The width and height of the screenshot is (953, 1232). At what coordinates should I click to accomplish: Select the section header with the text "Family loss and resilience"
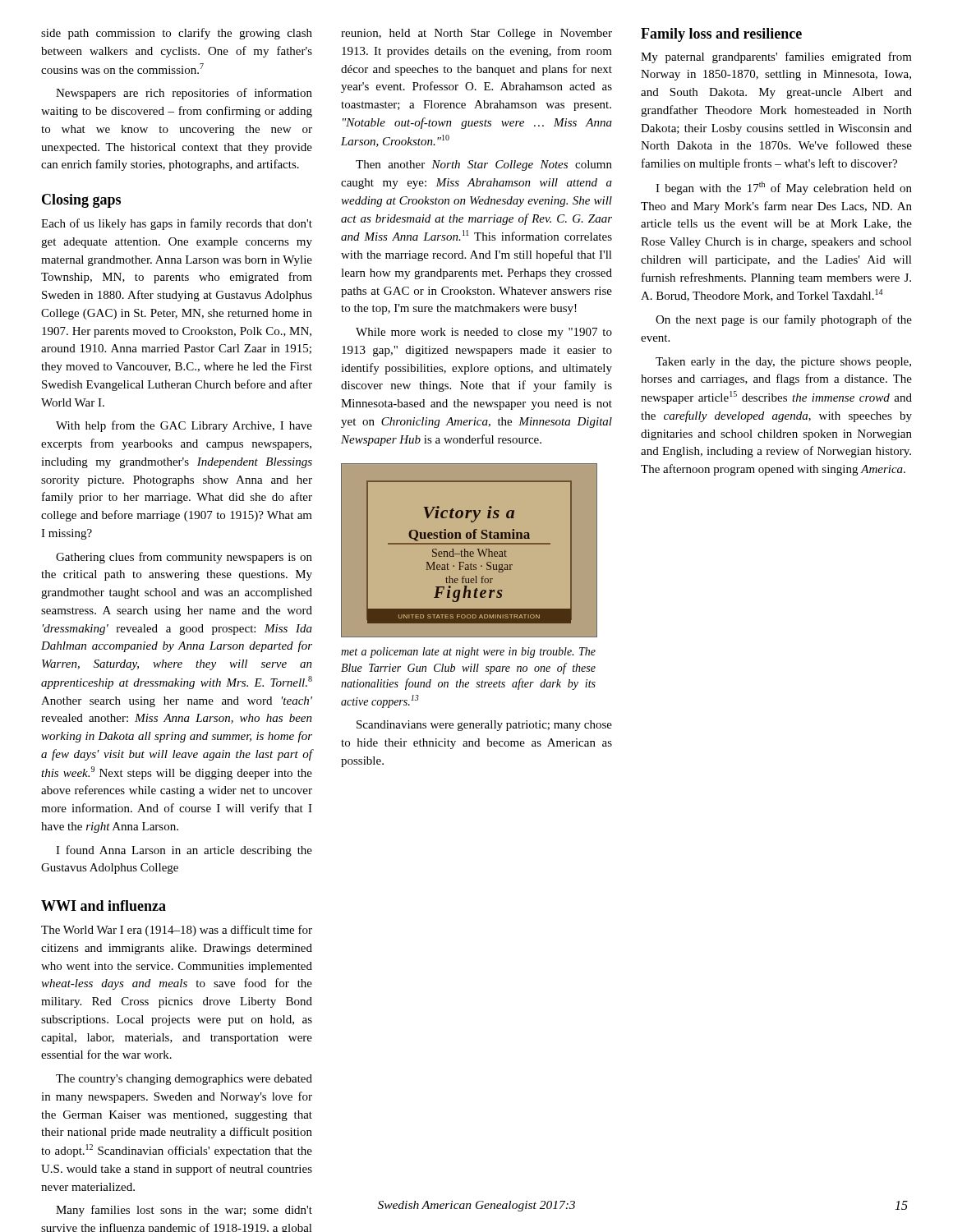(x=721, y=34)
